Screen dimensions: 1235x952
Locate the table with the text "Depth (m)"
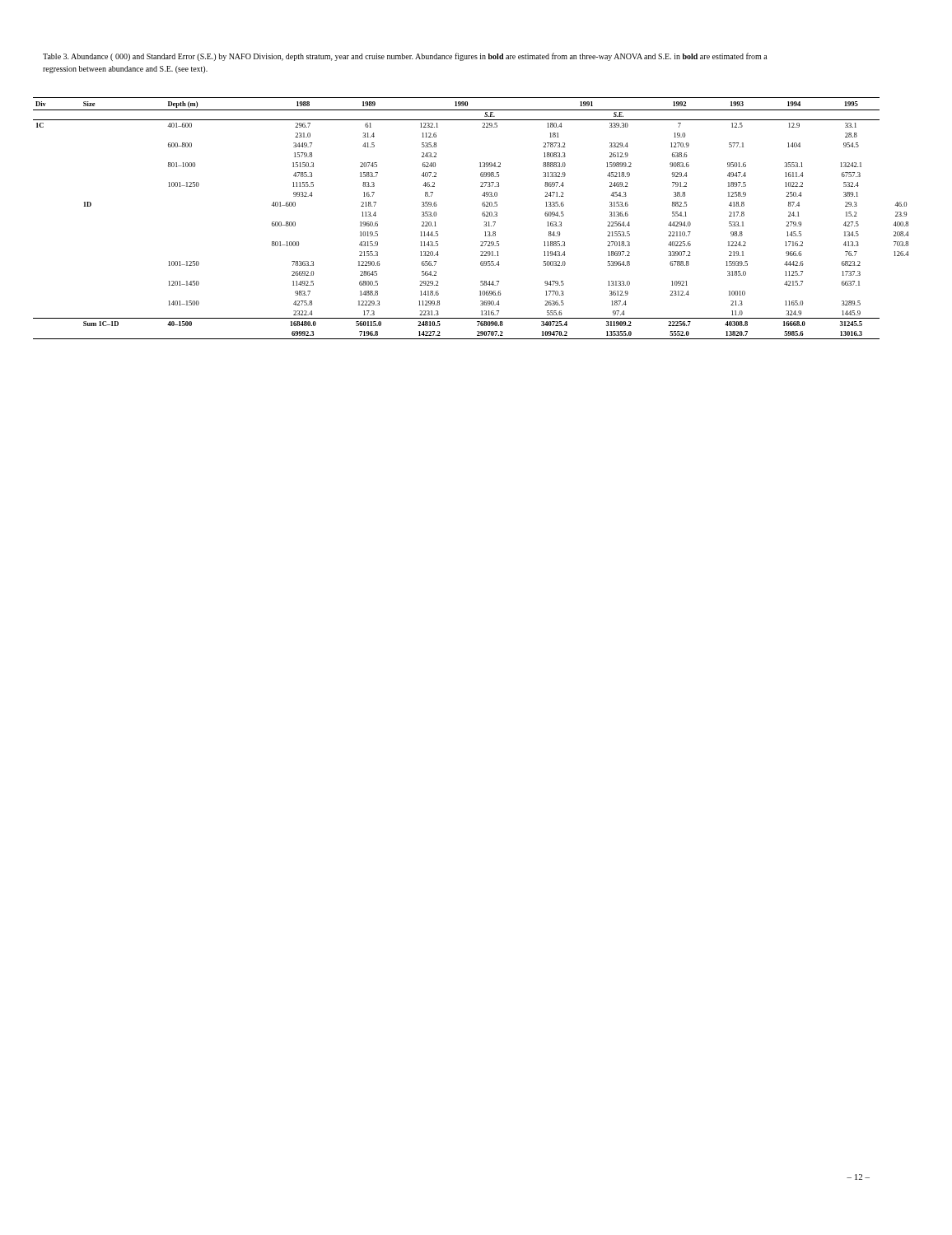tap(478, 218)
